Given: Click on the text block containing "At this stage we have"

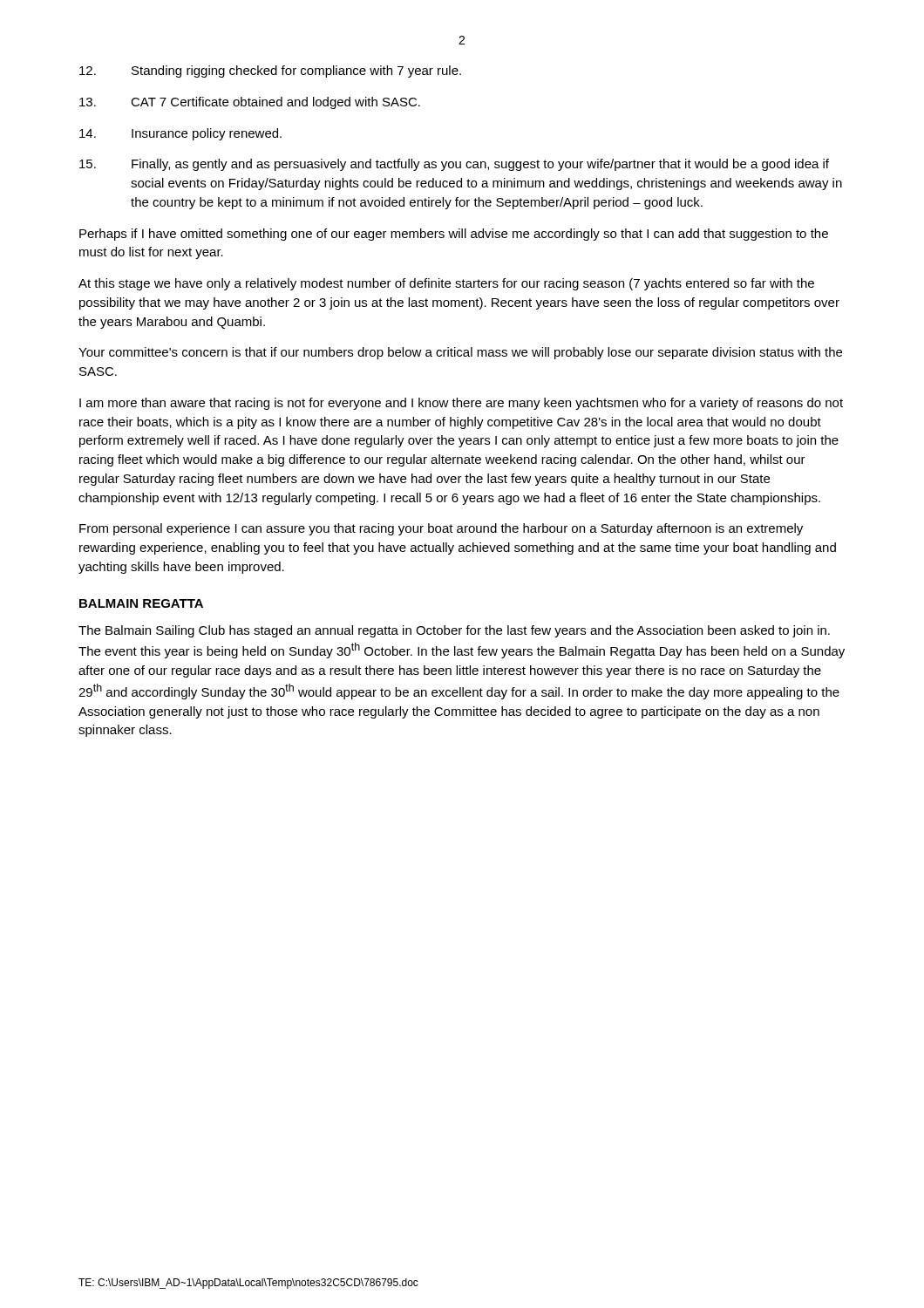Looking at the screenshot, I should [459, 302].
